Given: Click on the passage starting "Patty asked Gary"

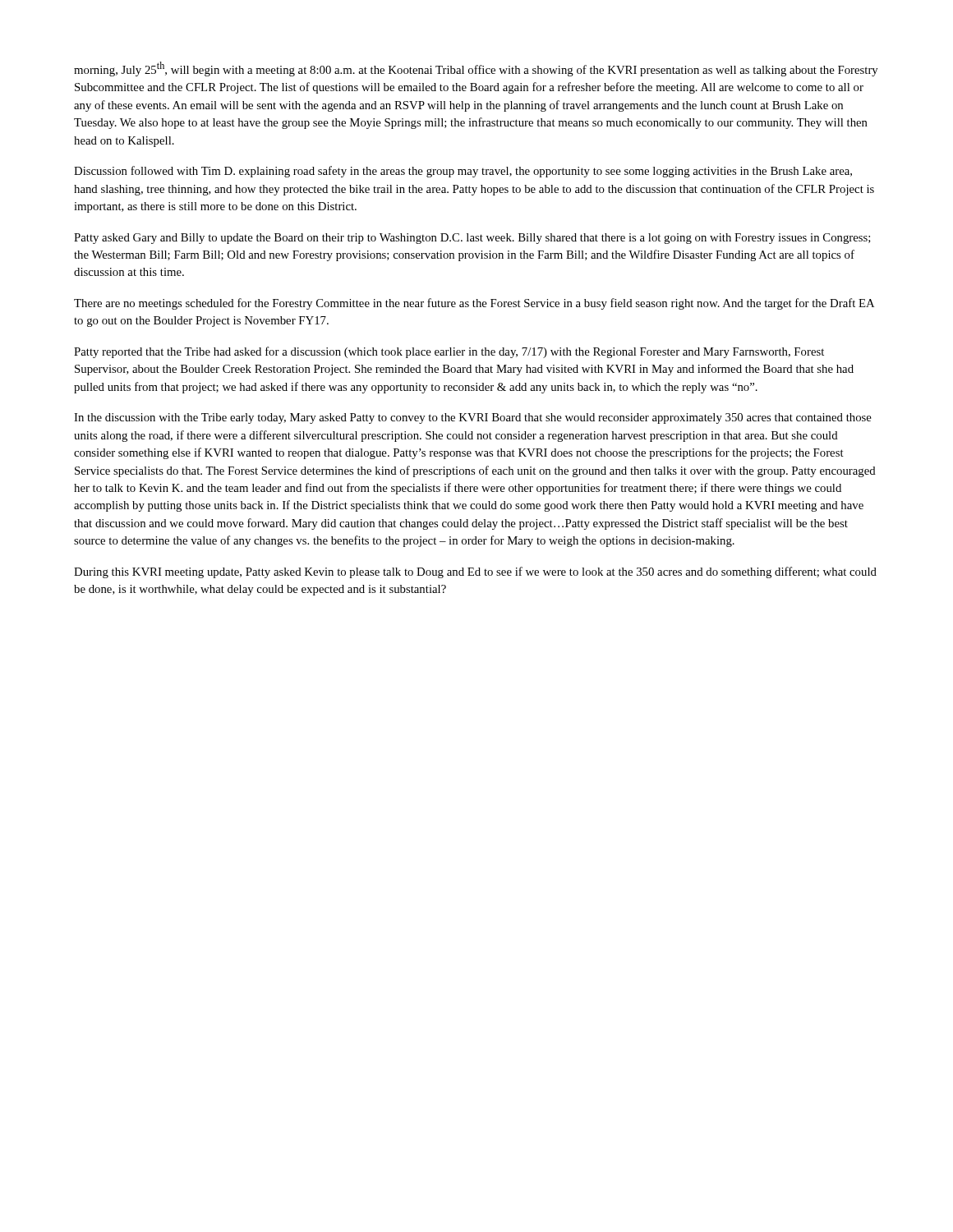Looking at the screenshot, I should pos(473,255).
